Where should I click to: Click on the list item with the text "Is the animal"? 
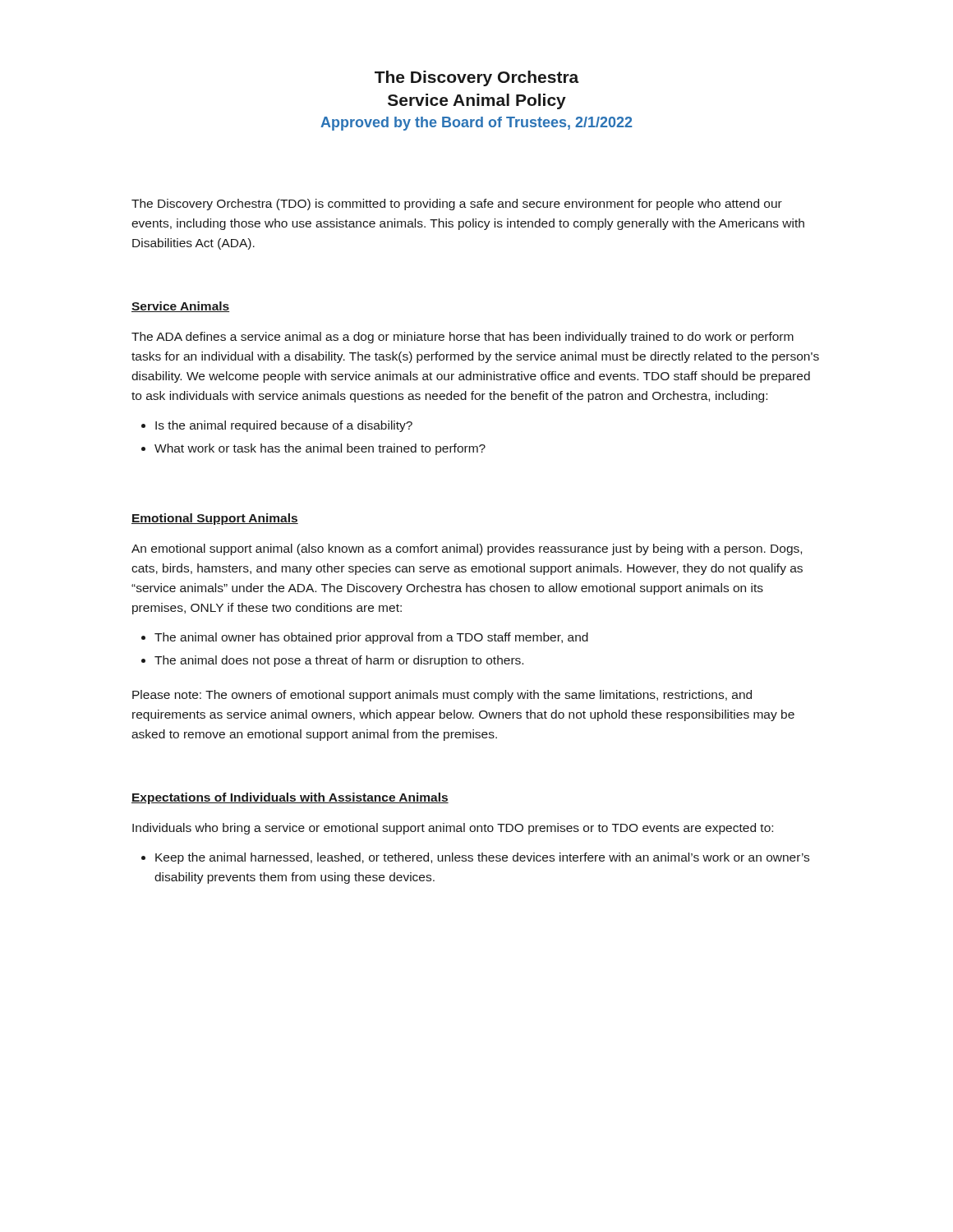click(284, 425)
